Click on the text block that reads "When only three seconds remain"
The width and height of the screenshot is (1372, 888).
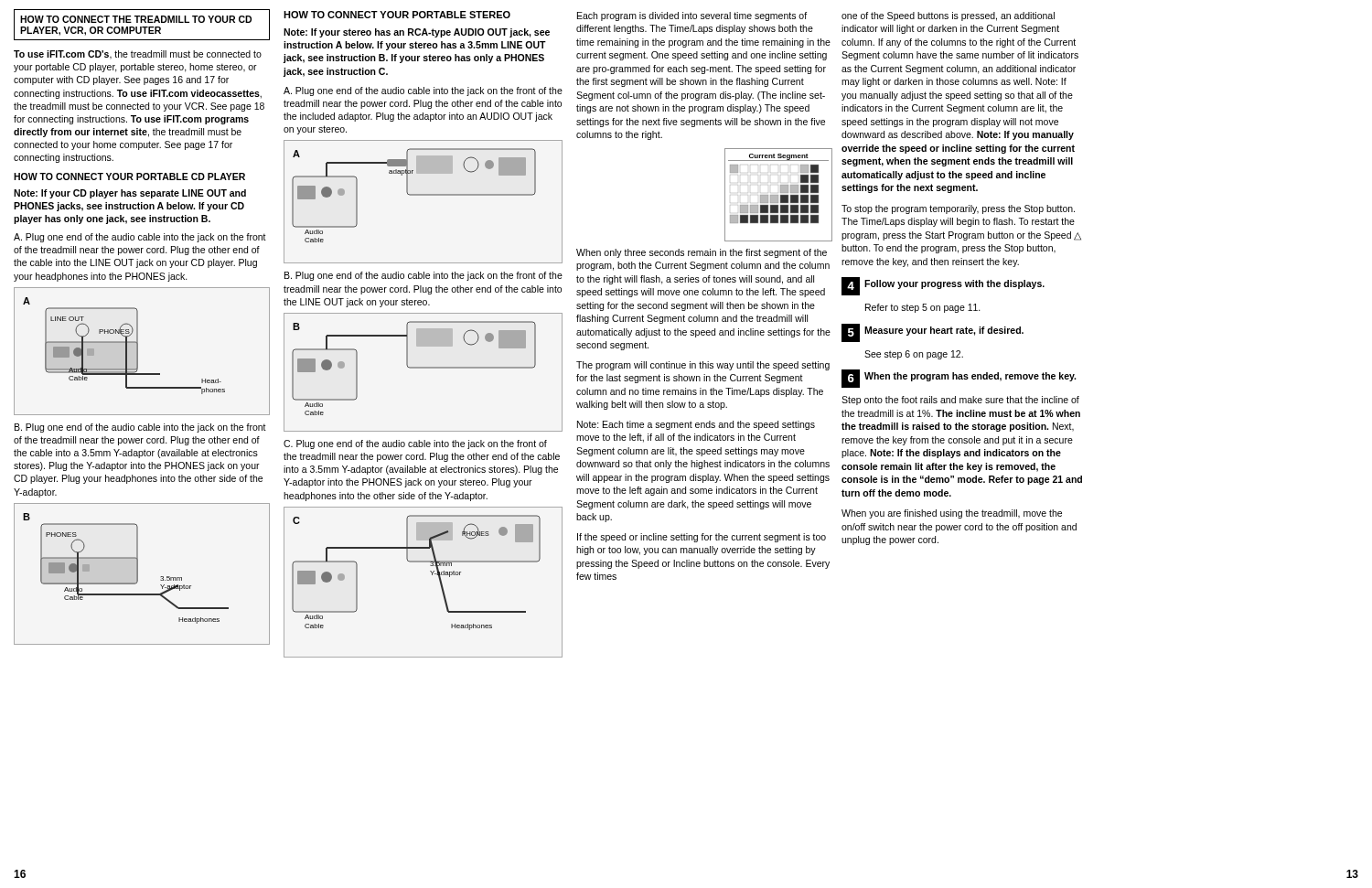[703, 299]
